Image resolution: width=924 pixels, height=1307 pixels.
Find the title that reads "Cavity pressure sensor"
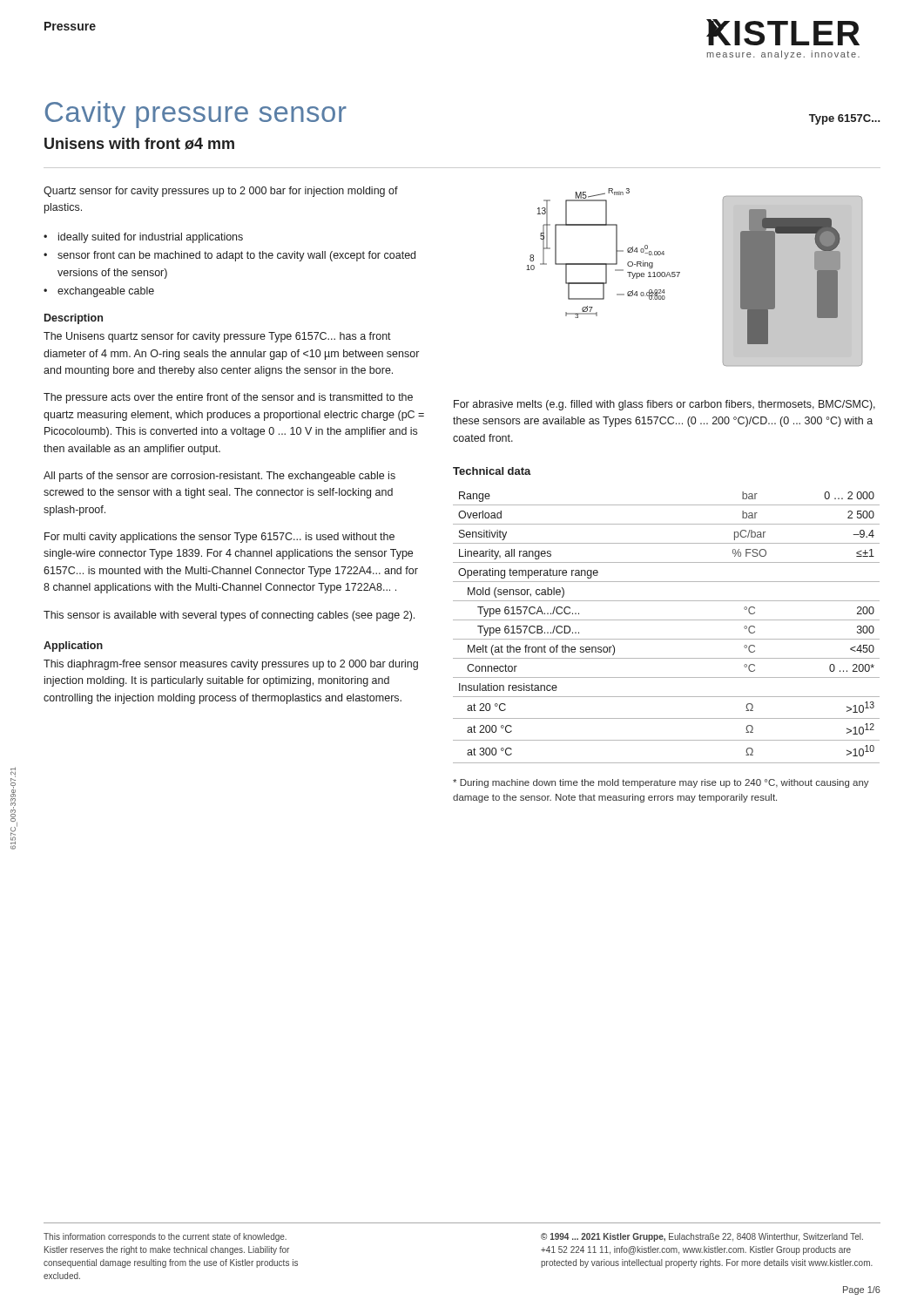coord(195,112)
